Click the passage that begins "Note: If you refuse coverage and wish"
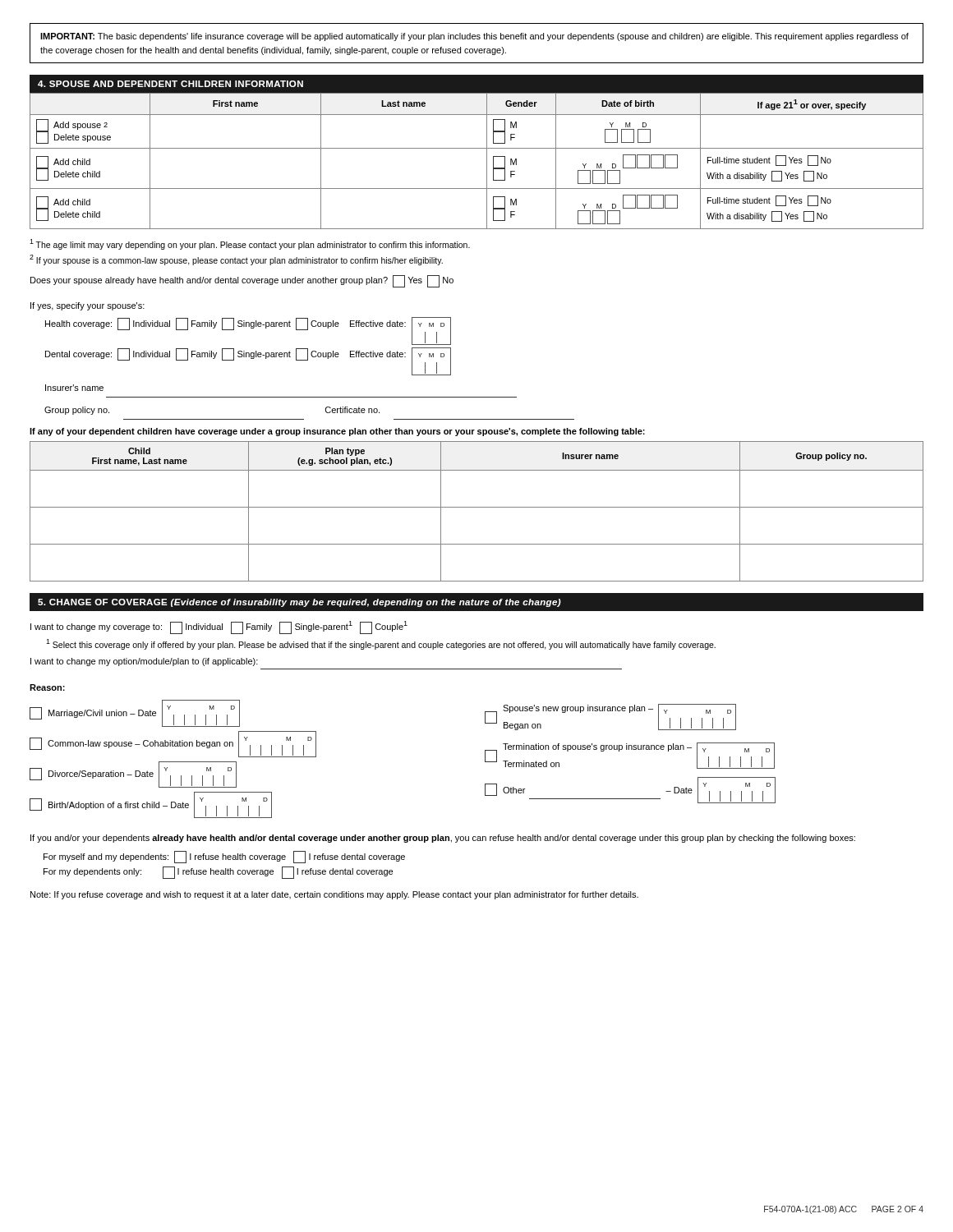 [334, 895]
